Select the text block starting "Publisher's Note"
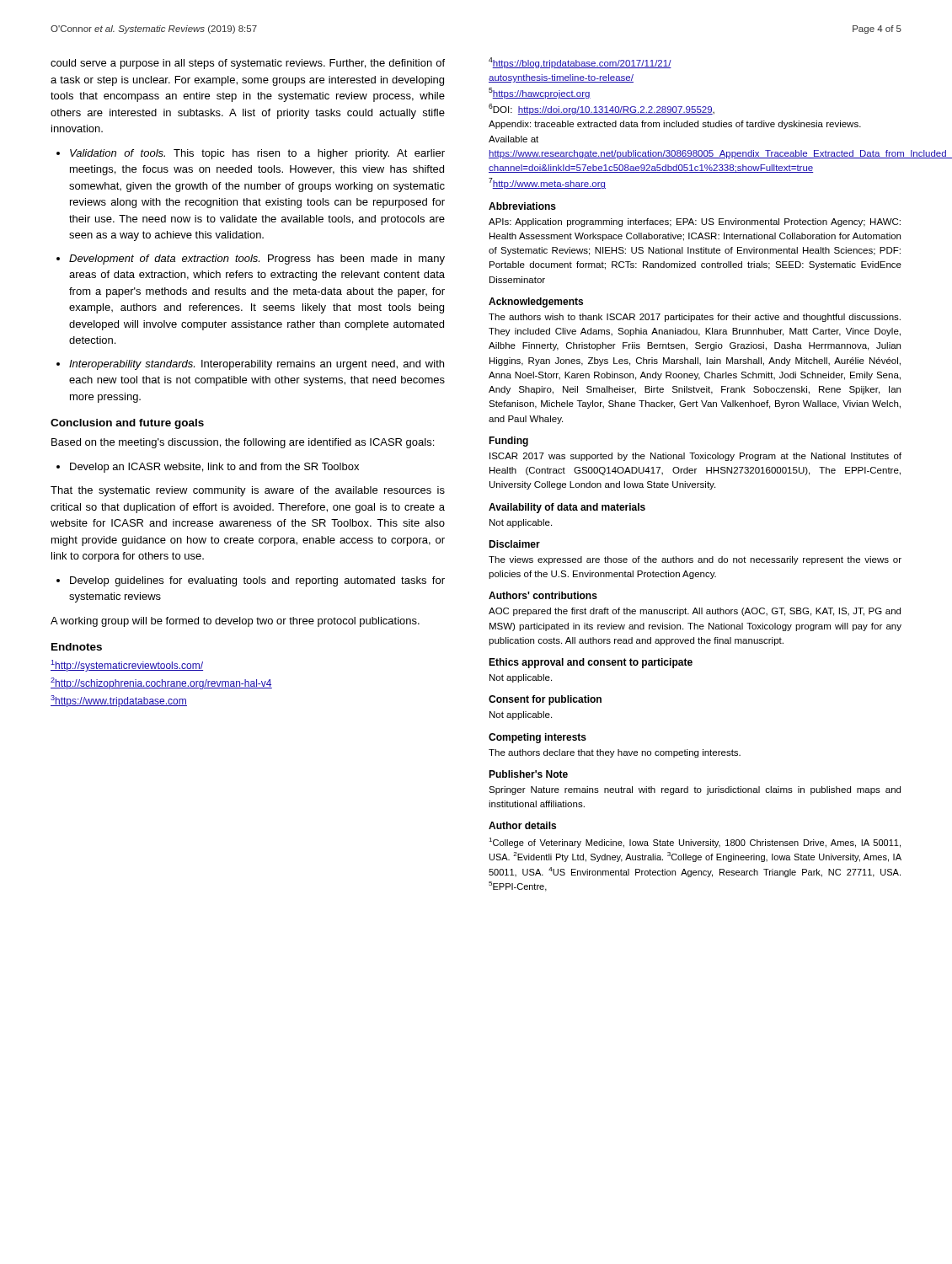Image resolution: width=952 pixels, height=1264 pixels. (x=528, y=774)
